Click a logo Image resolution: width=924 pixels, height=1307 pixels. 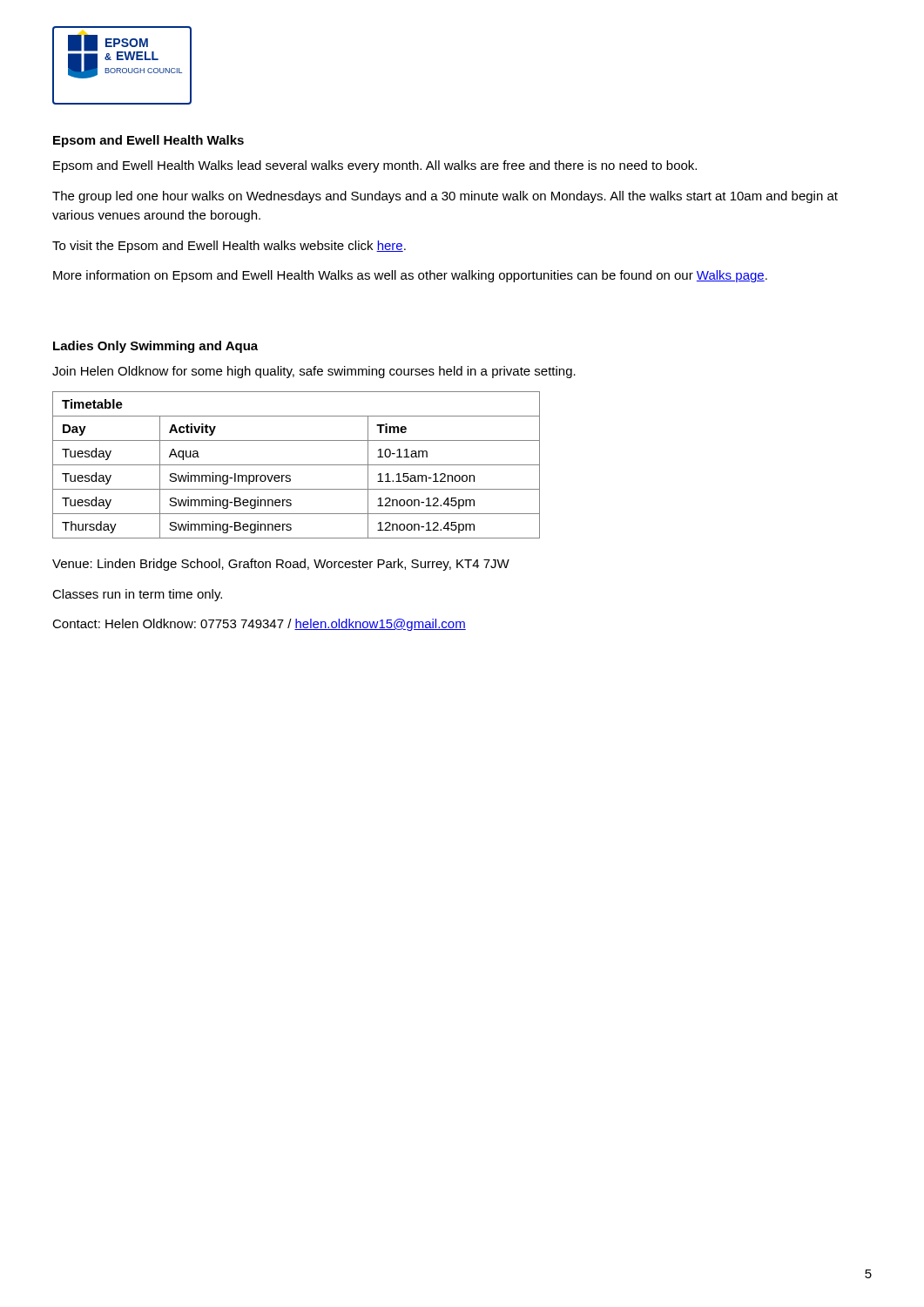coord(462,65)
